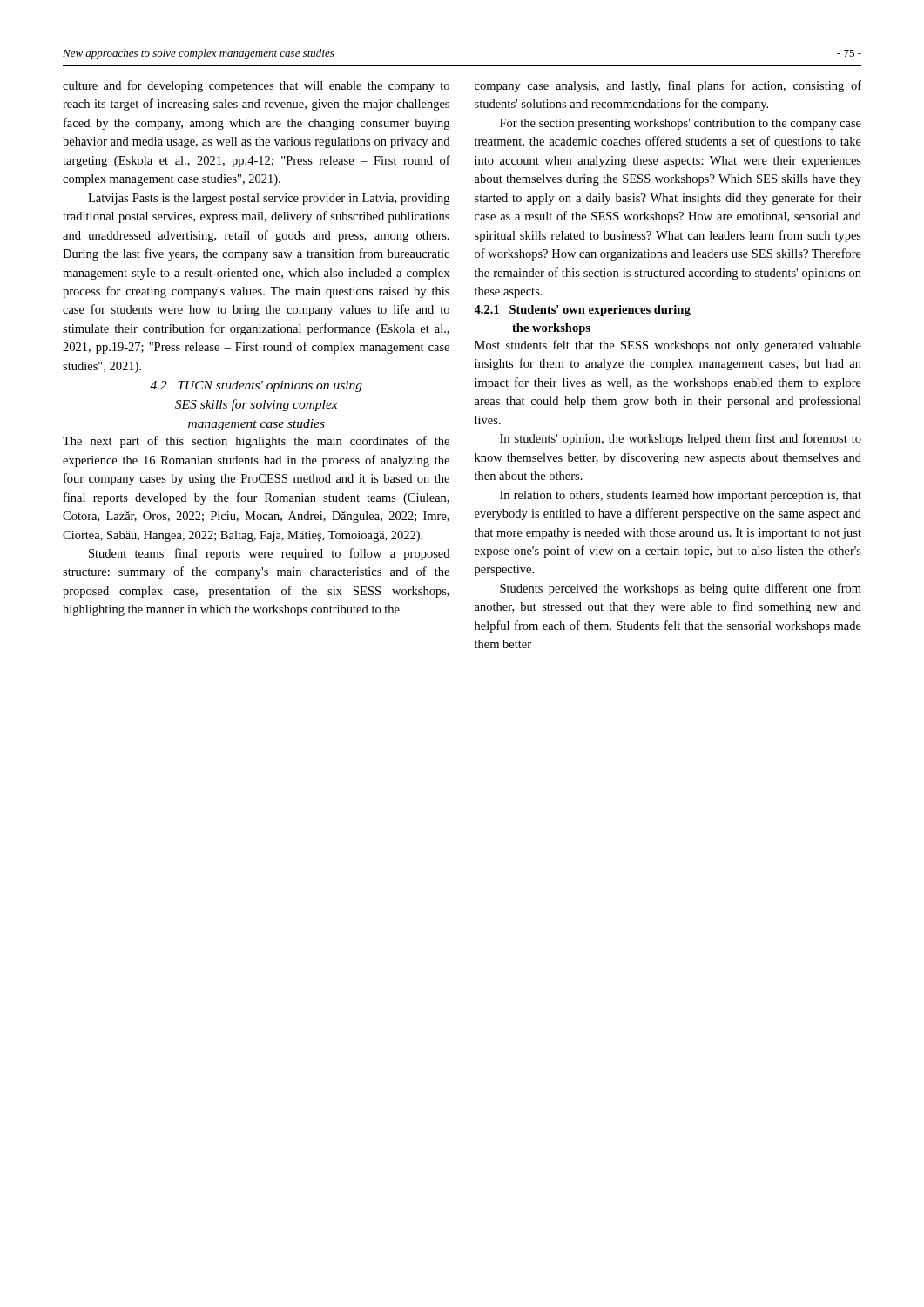This screenshot has height=1307, width=924.
Task: Click the passage that begins "In students' opinion, the"
Action: coord(668,458)
